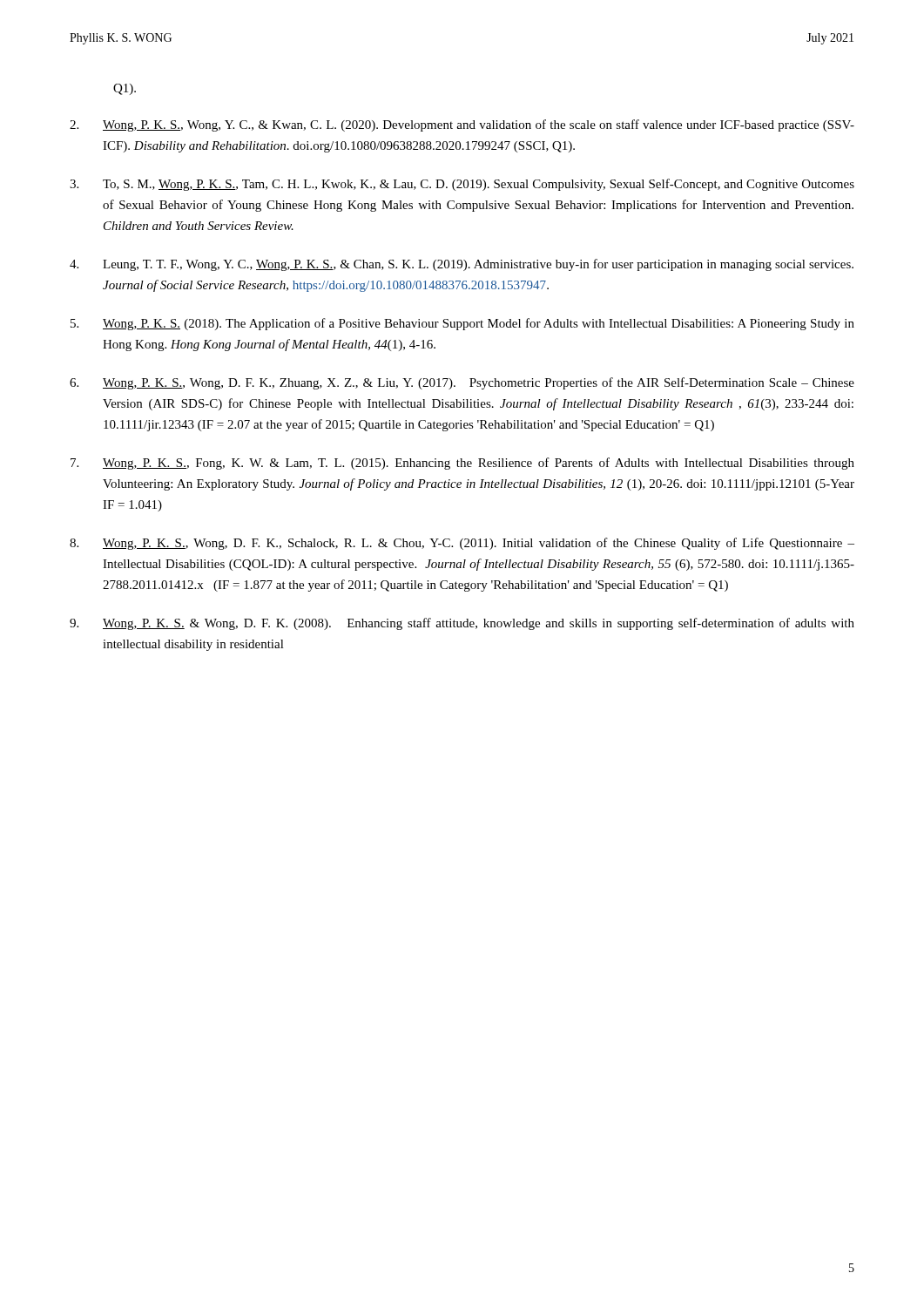Locate the list item containing "9. Wong, P. K."
The height and width of the screenshot is (1307, 924).
tap(462, 633)
